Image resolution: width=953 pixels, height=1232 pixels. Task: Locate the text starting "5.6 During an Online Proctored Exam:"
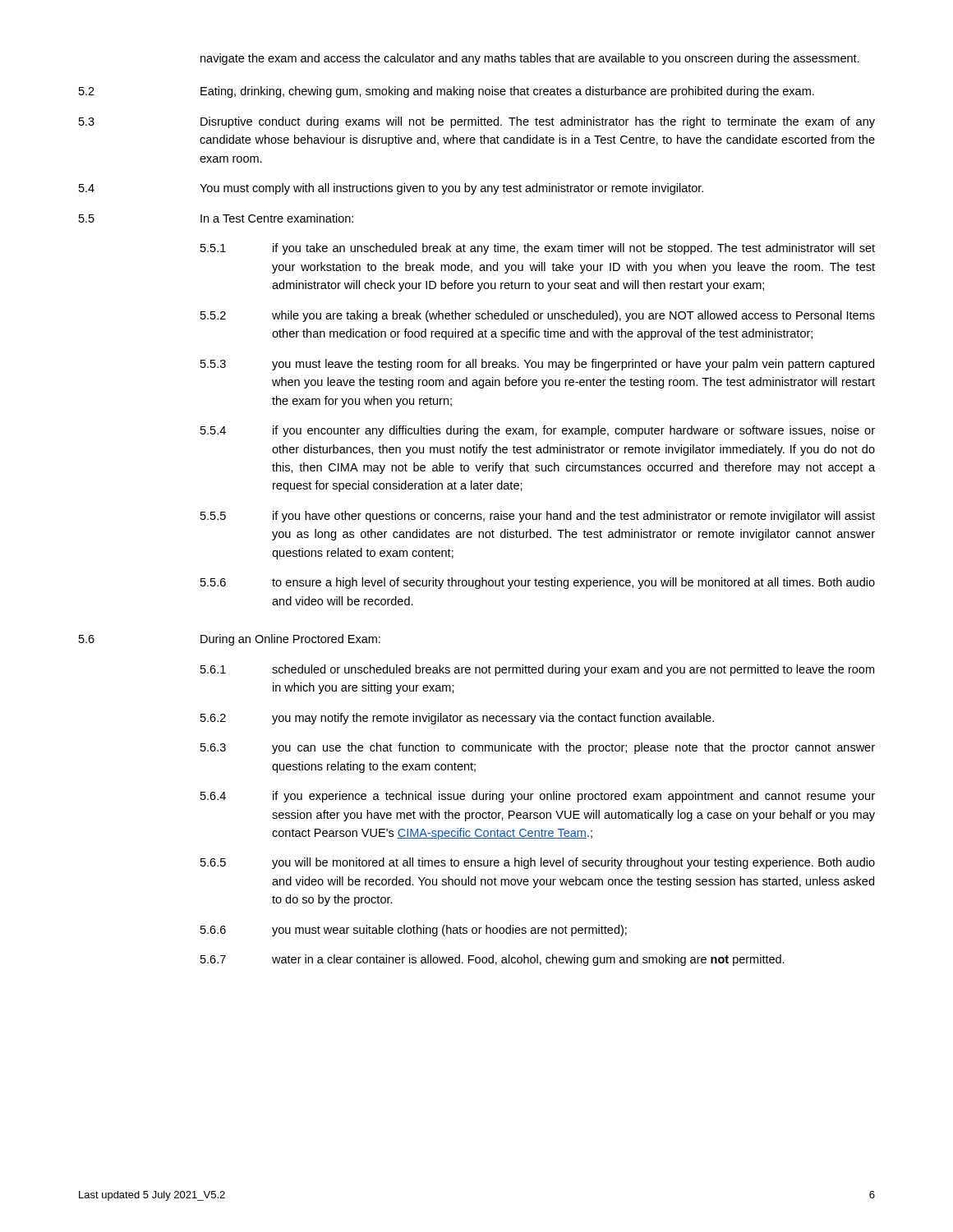(230, 640)
